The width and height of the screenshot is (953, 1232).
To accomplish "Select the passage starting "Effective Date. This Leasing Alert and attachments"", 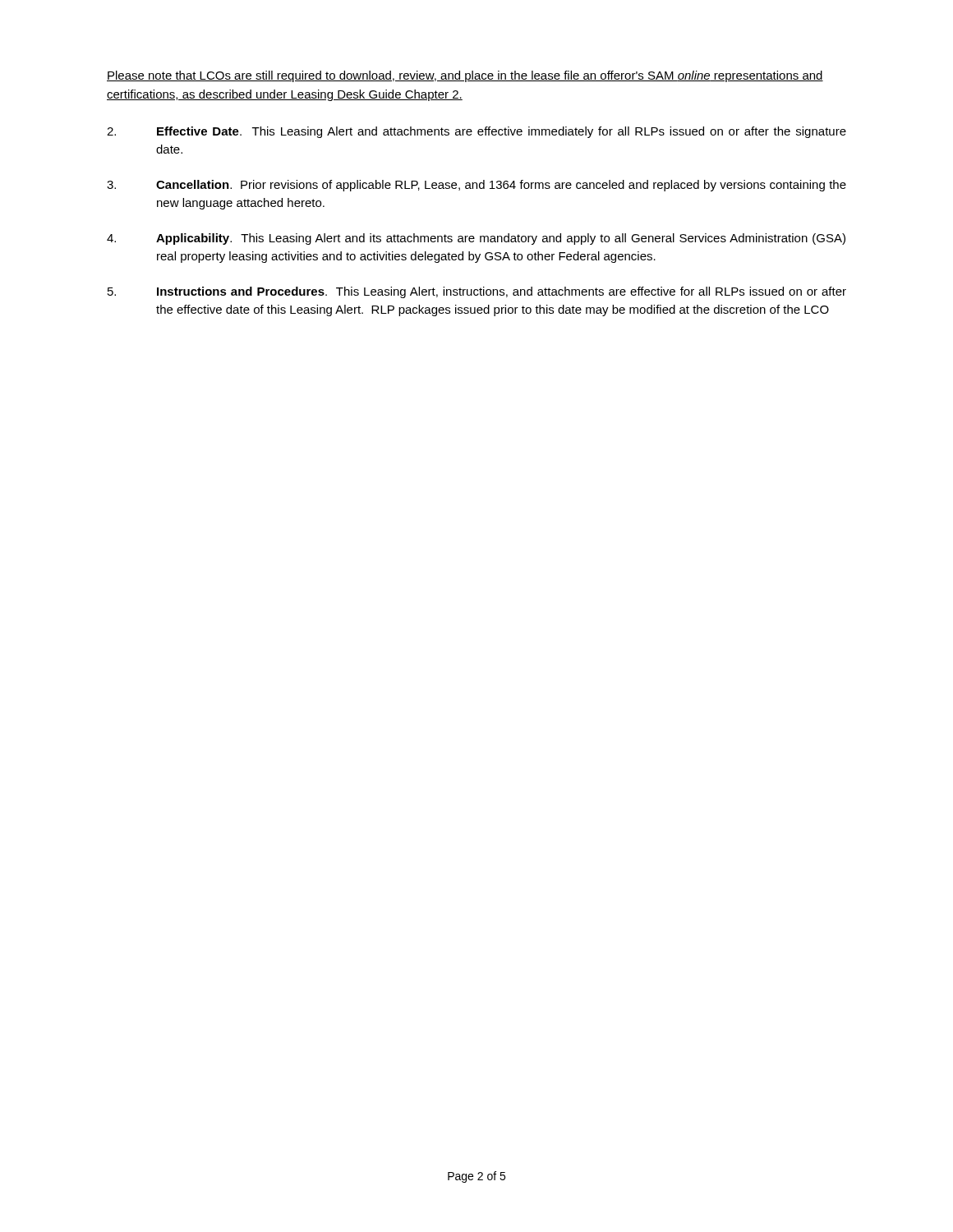I will coord(476,140).
